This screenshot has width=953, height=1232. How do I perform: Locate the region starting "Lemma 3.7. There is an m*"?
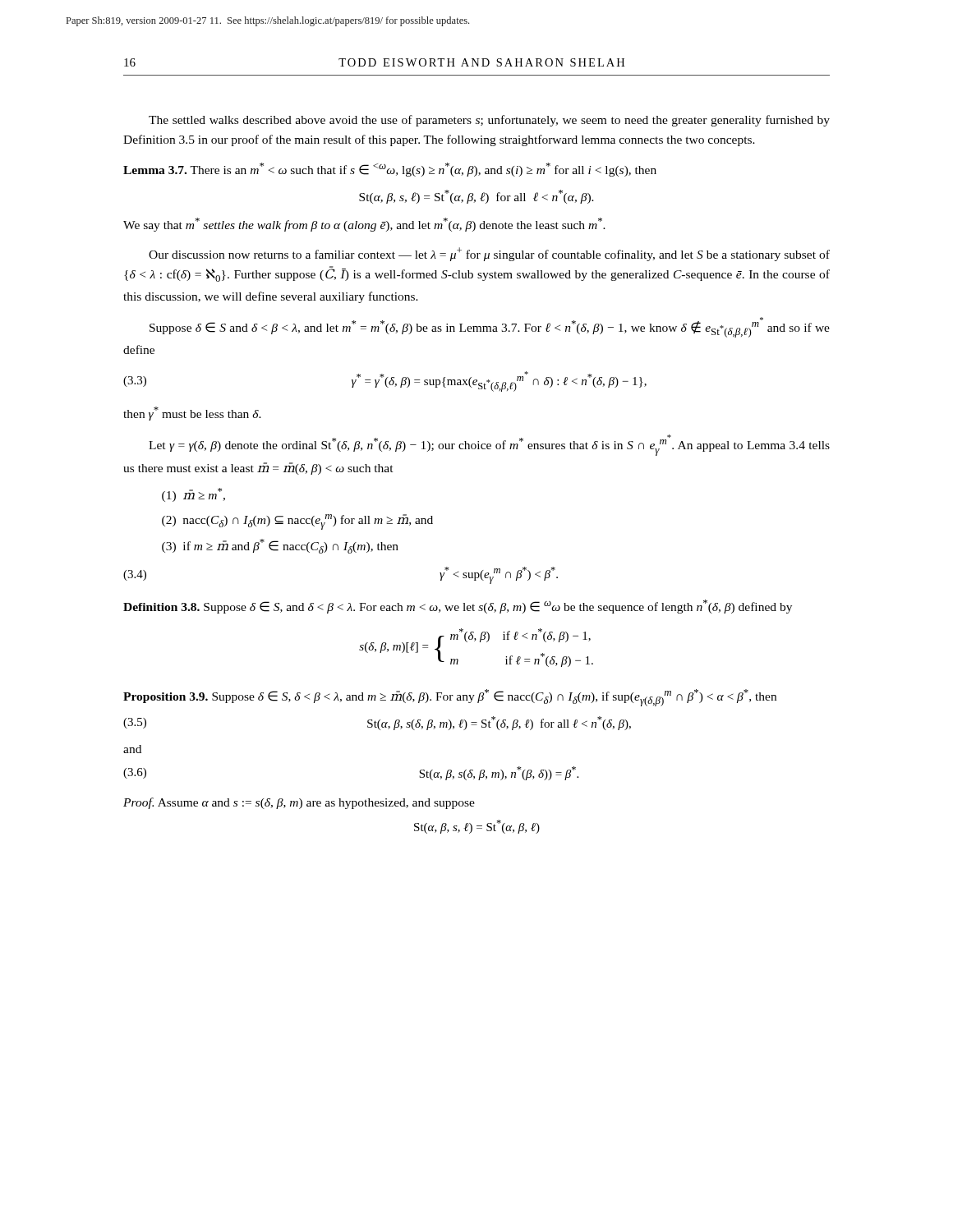[x=476, y=169]
